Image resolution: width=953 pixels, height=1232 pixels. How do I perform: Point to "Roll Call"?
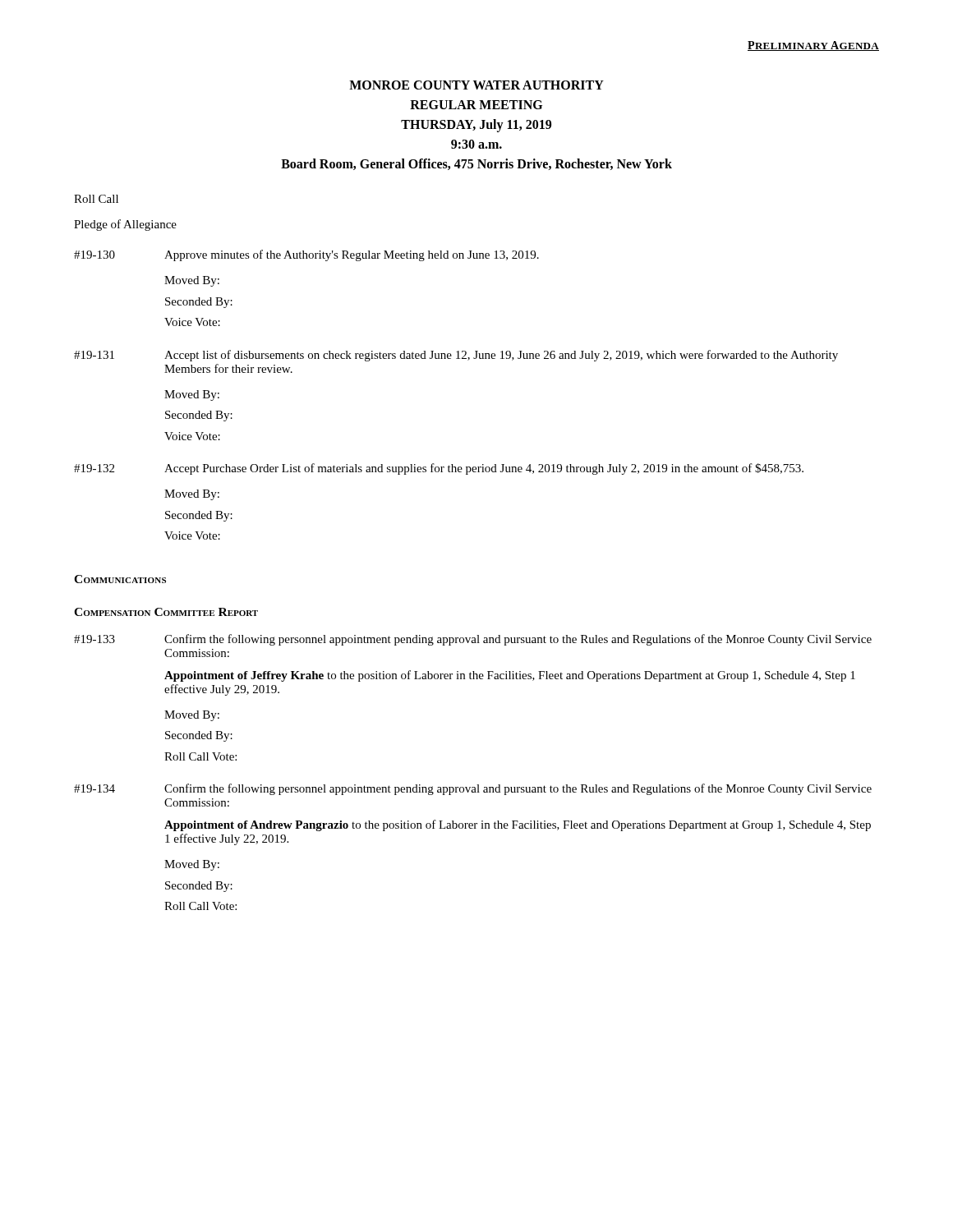[96, 199]
